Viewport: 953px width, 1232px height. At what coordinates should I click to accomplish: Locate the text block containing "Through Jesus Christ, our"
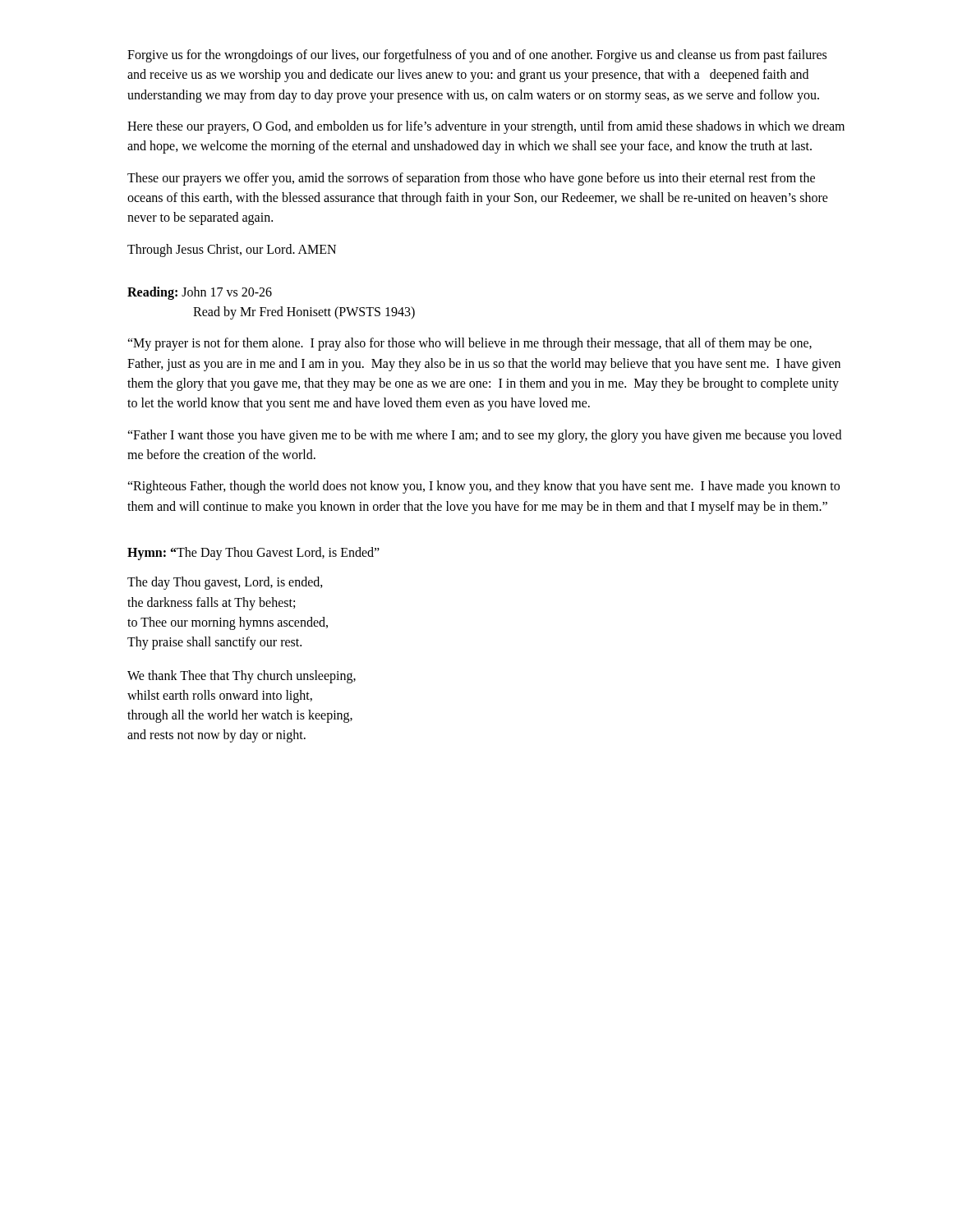(x=232, y=249)
